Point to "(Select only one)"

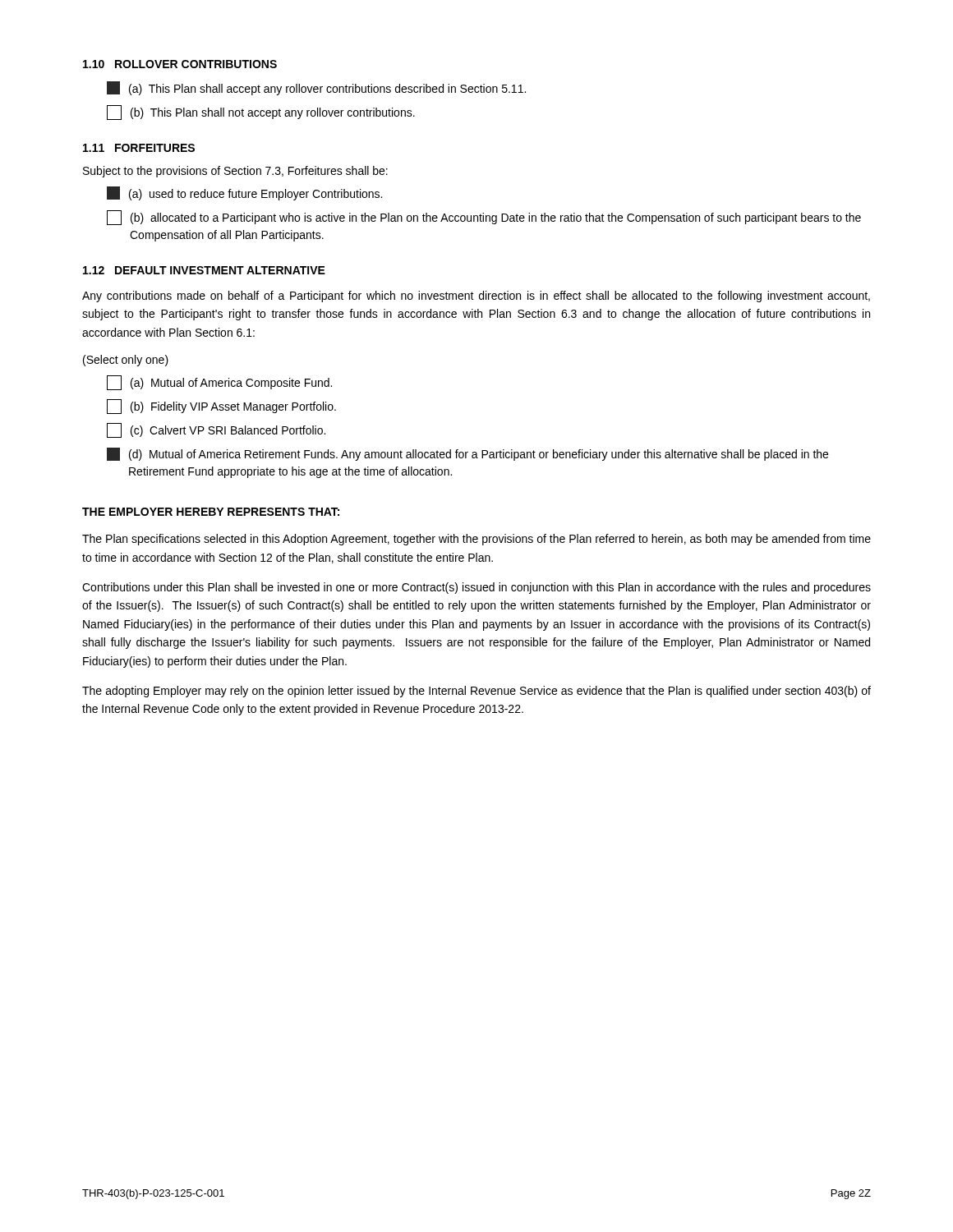(125, 360)
